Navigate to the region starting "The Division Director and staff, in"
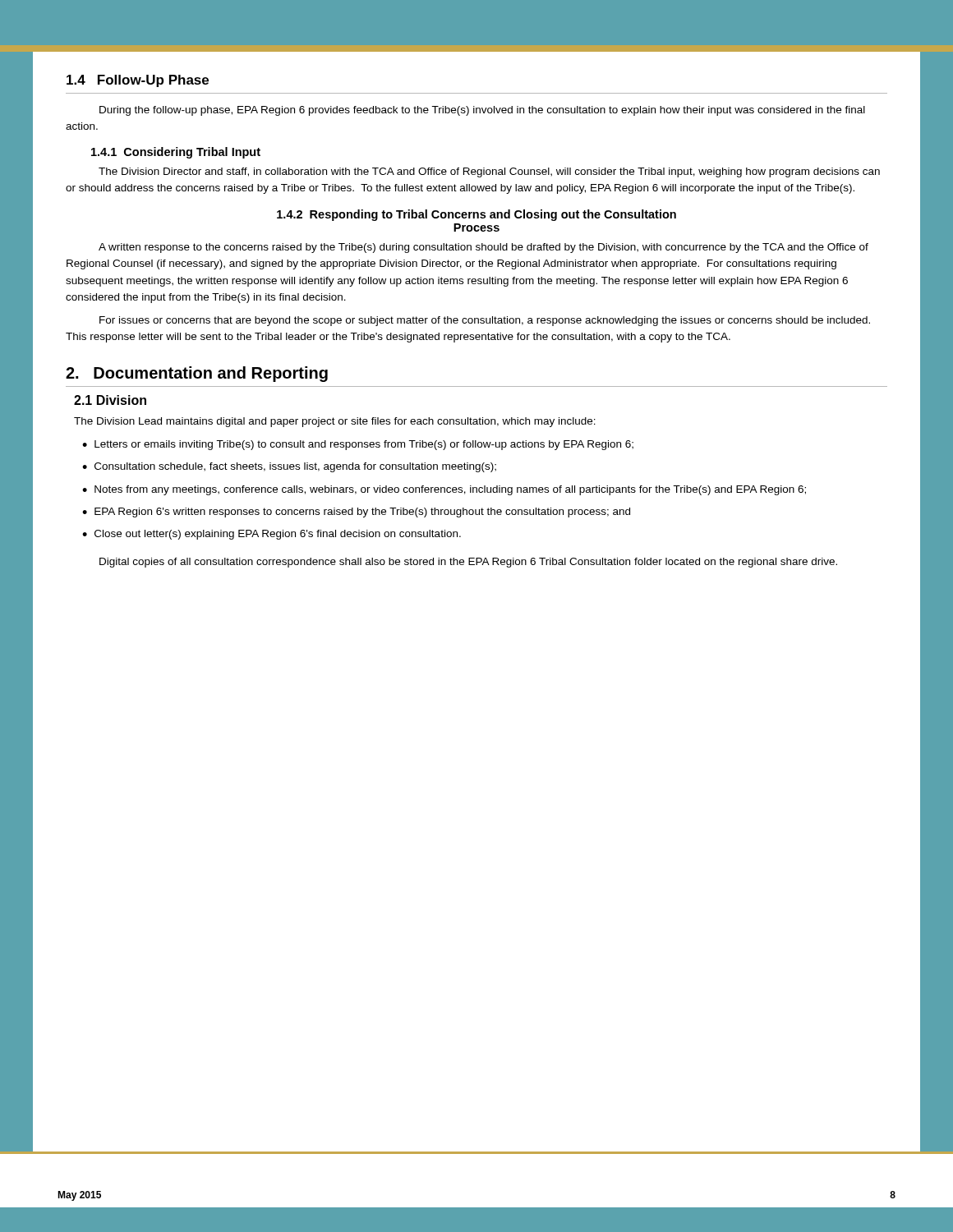This screenshot has width=953, height=1232. 473,179
